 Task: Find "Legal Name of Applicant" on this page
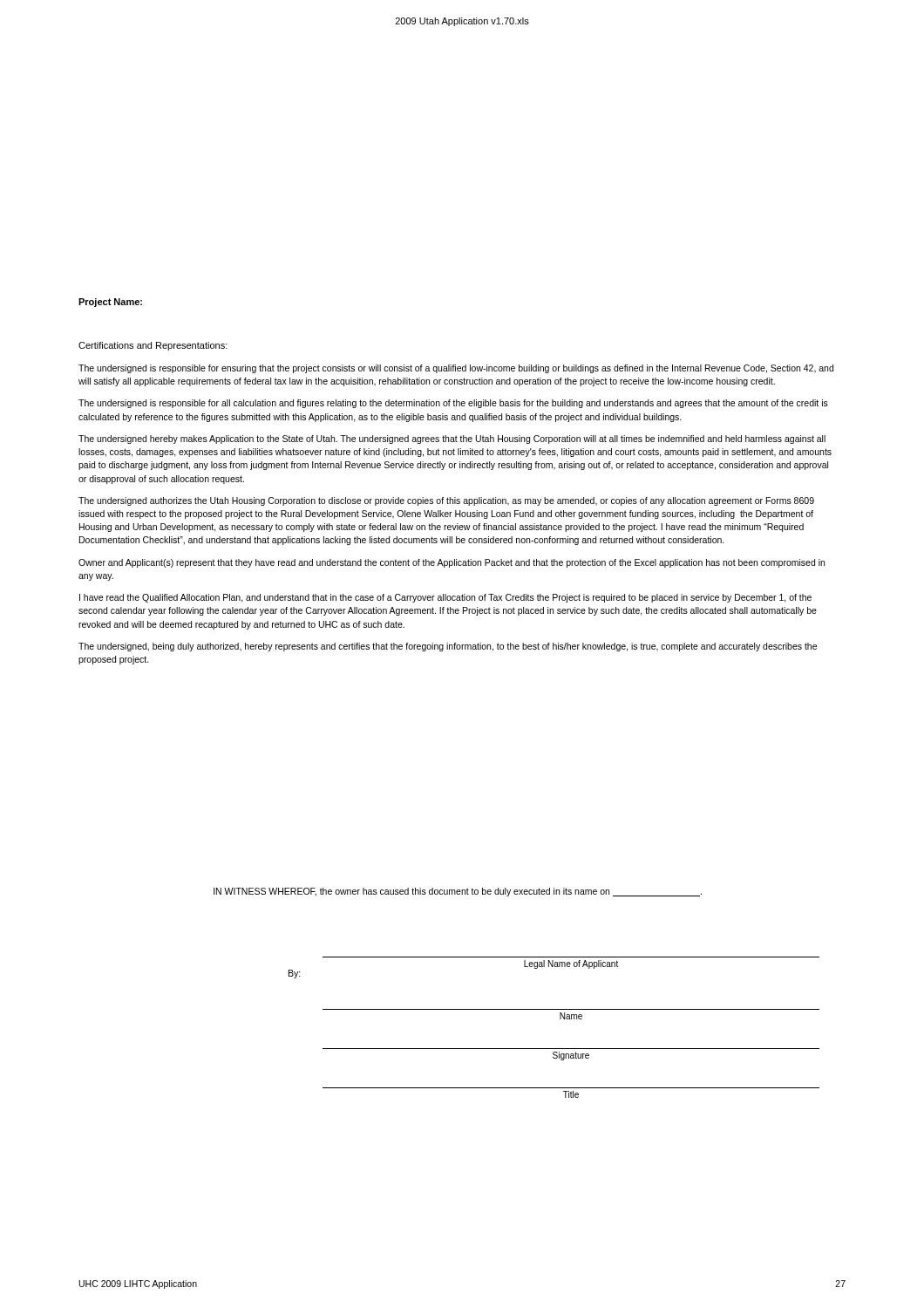pyautogui.click(x=571, y=963)
